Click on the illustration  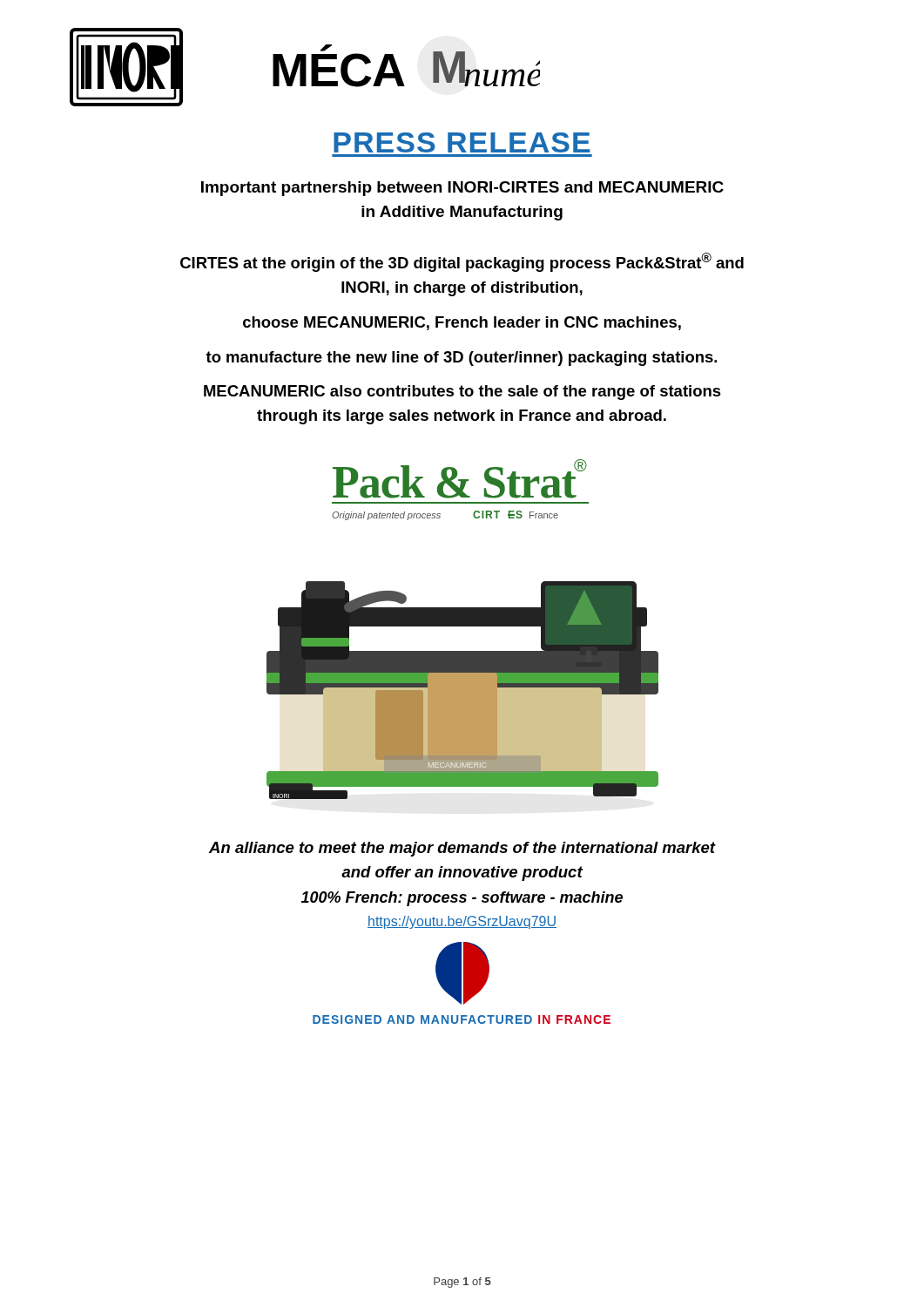click(462, 975)
